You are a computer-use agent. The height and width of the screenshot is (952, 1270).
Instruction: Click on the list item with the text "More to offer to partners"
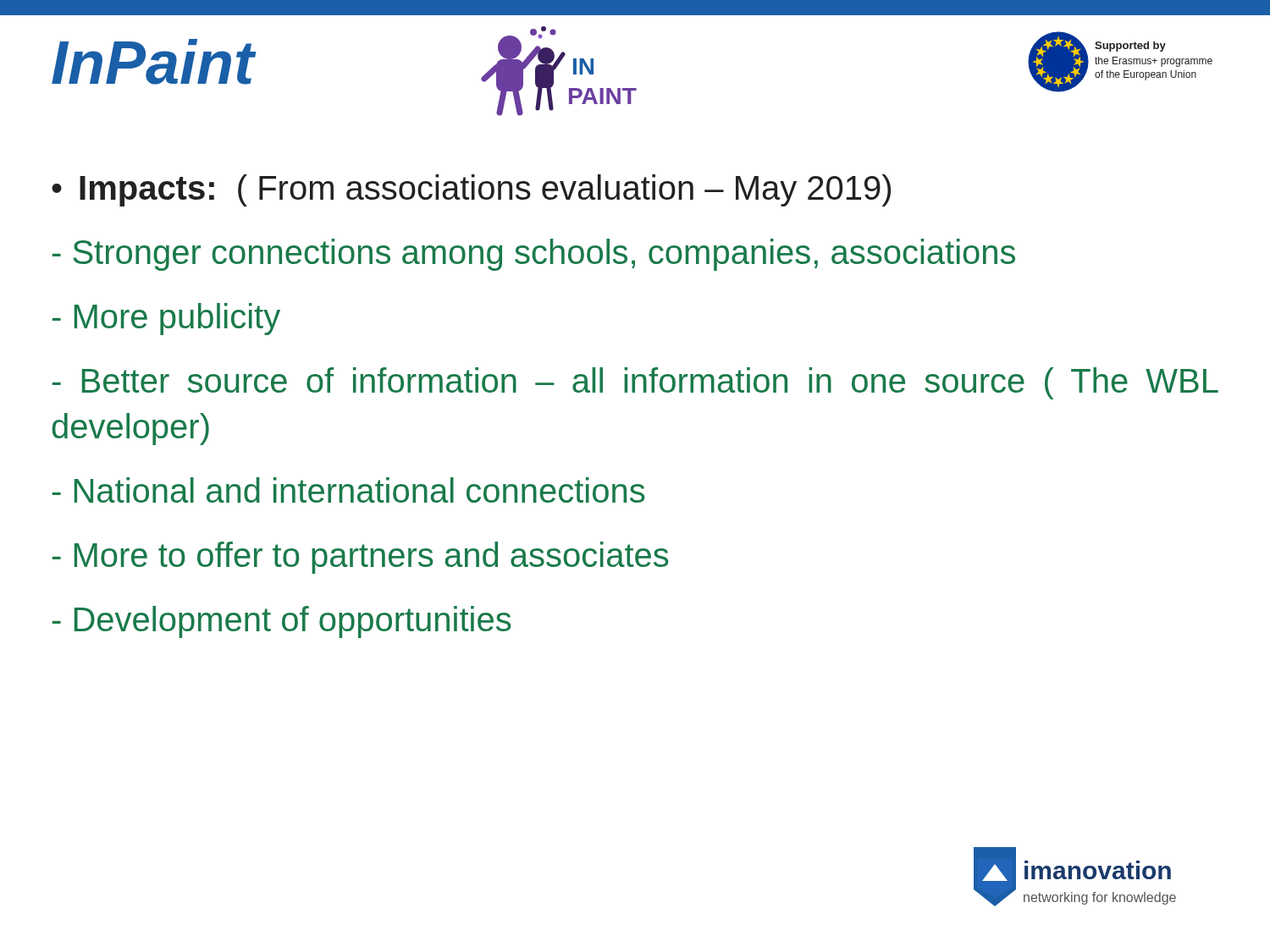click(x=360, y=555)
